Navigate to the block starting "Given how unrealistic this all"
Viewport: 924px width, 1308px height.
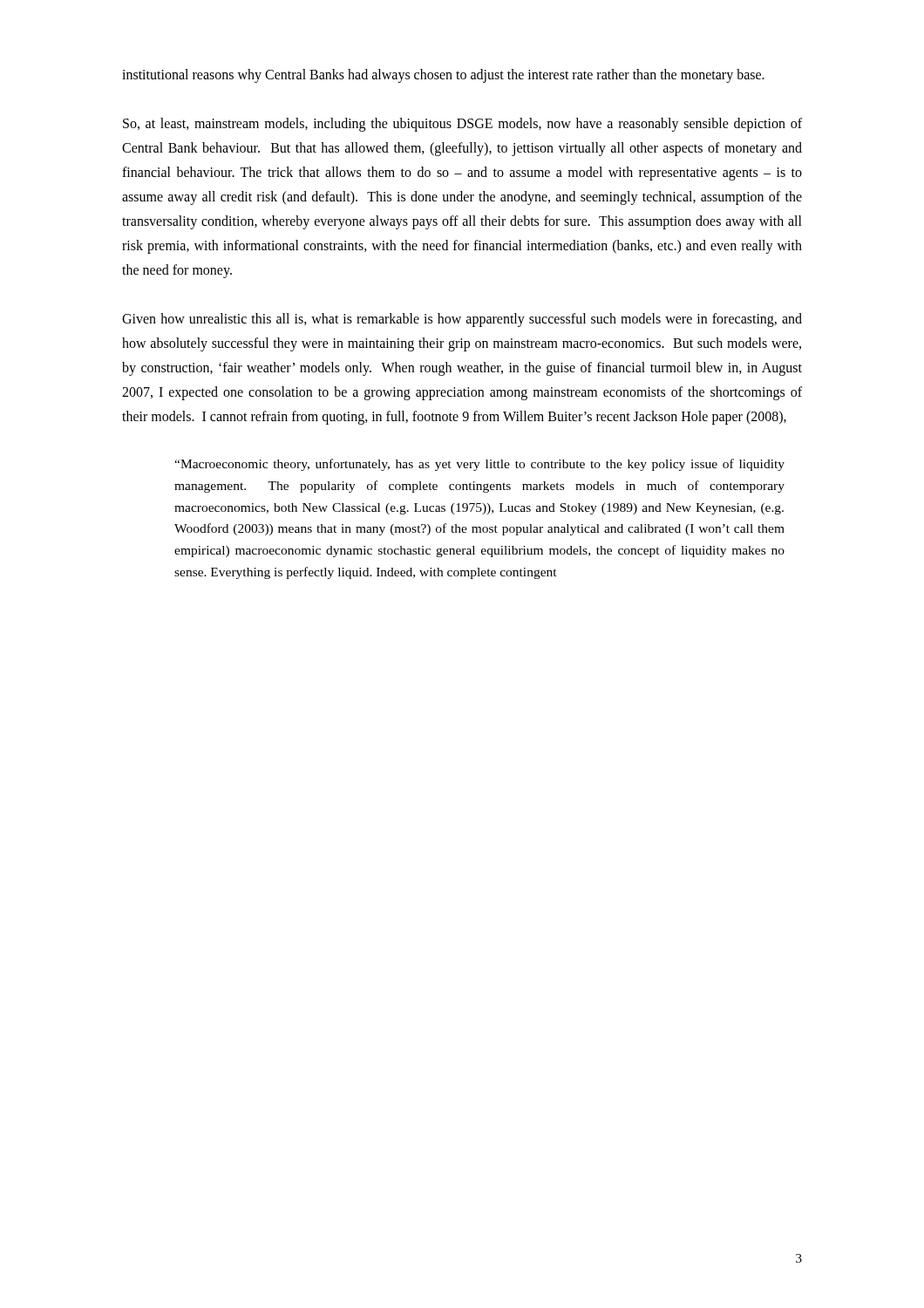click(462, 368)
